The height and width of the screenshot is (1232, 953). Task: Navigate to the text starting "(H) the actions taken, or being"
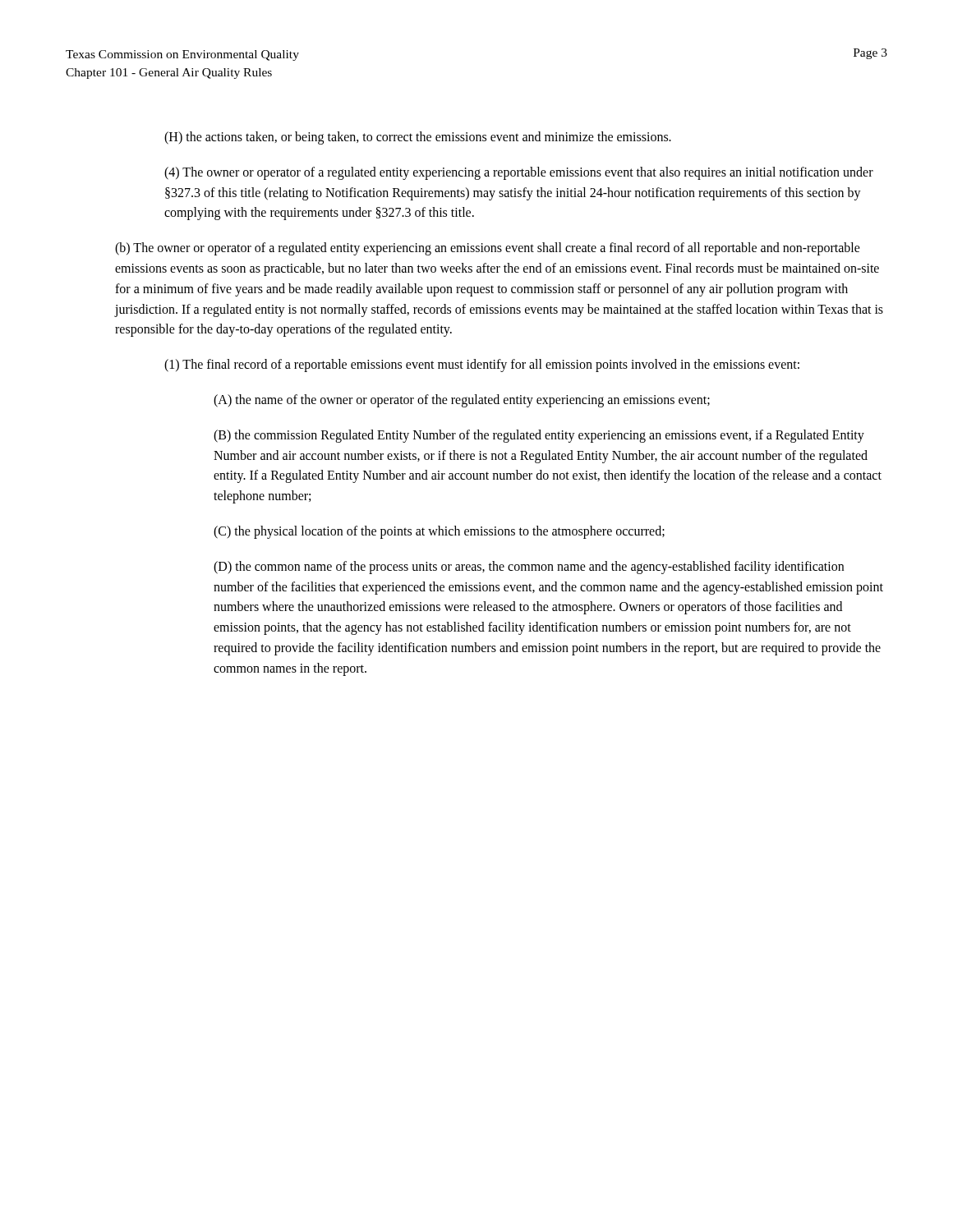click(418, 137)
